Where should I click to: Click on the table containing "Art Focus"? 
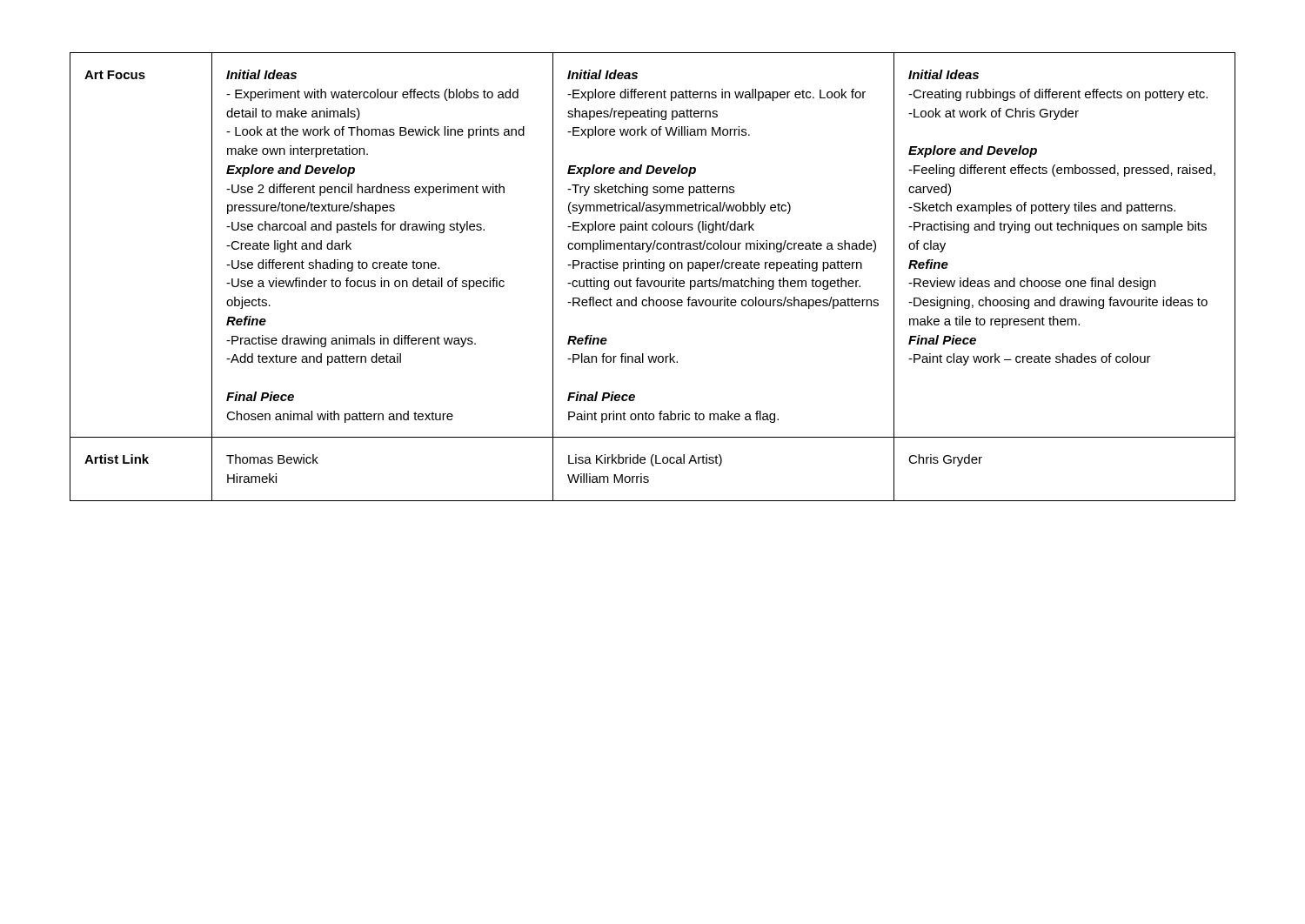(x=652, y=277)
